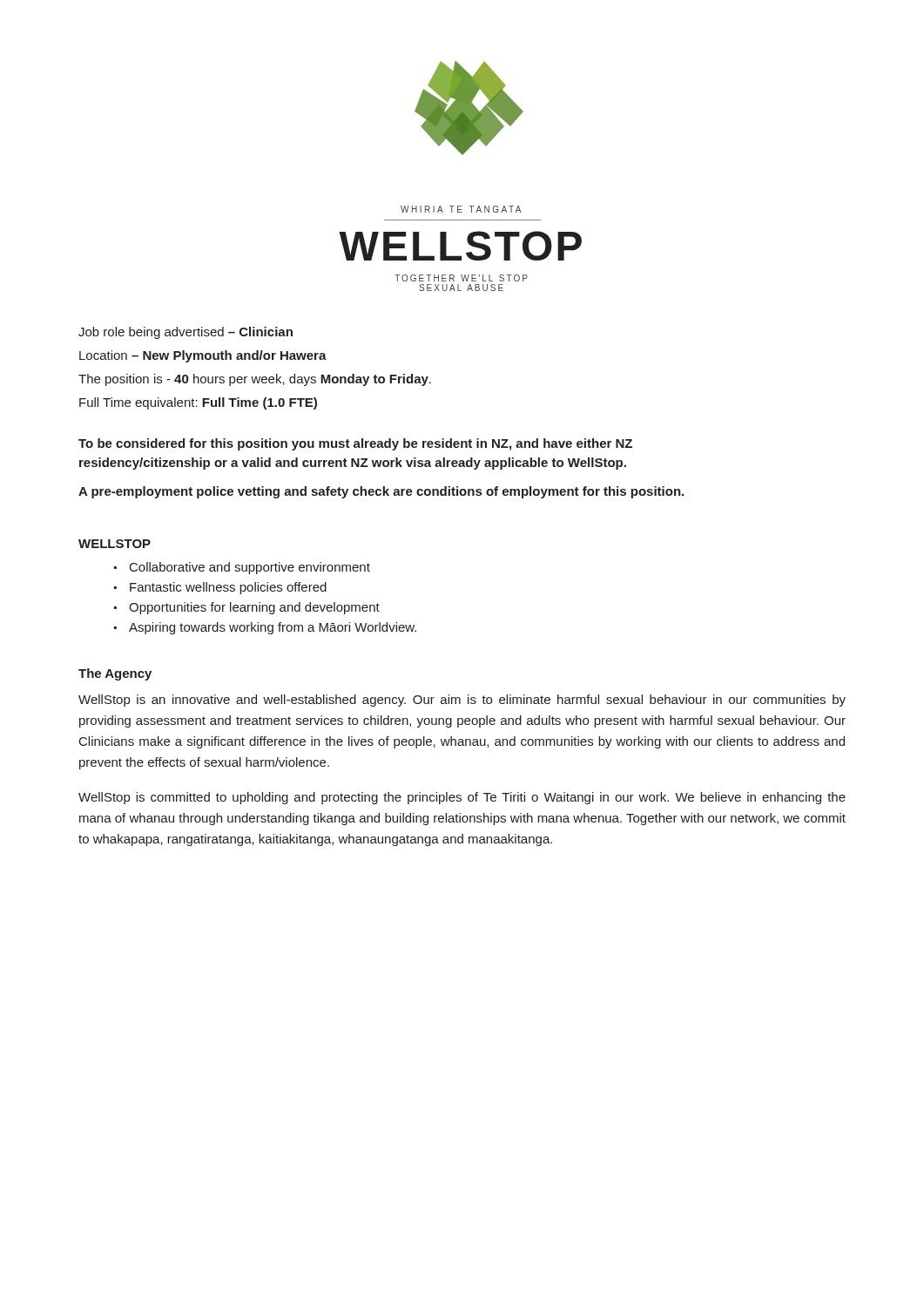
Task: Where is the passage that starts "Location – New Plymouth and/or"?
Action: coord(202,355)
